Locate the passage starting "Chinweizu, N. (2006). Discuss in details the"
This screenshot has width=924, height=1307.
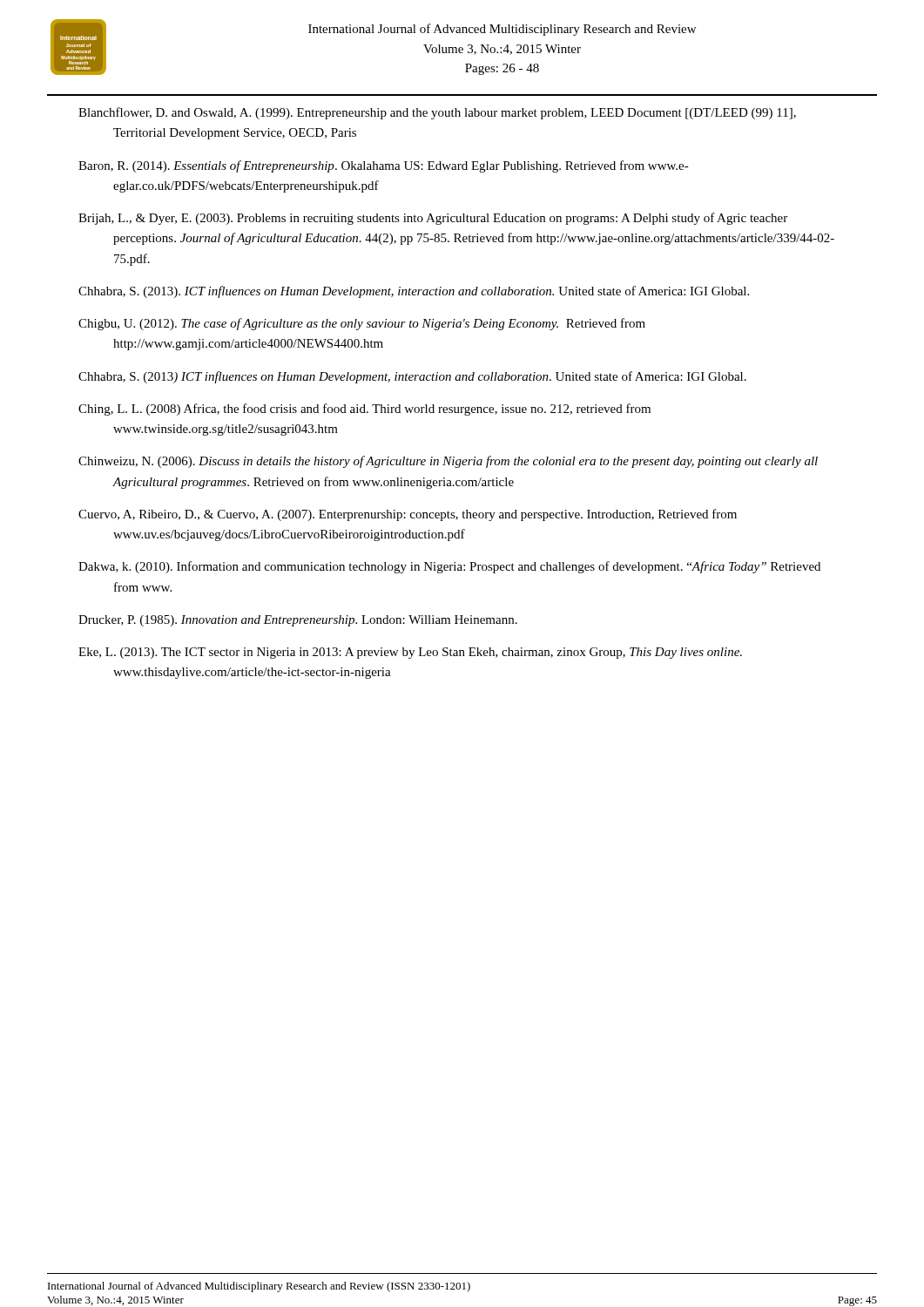pos(448,471)
